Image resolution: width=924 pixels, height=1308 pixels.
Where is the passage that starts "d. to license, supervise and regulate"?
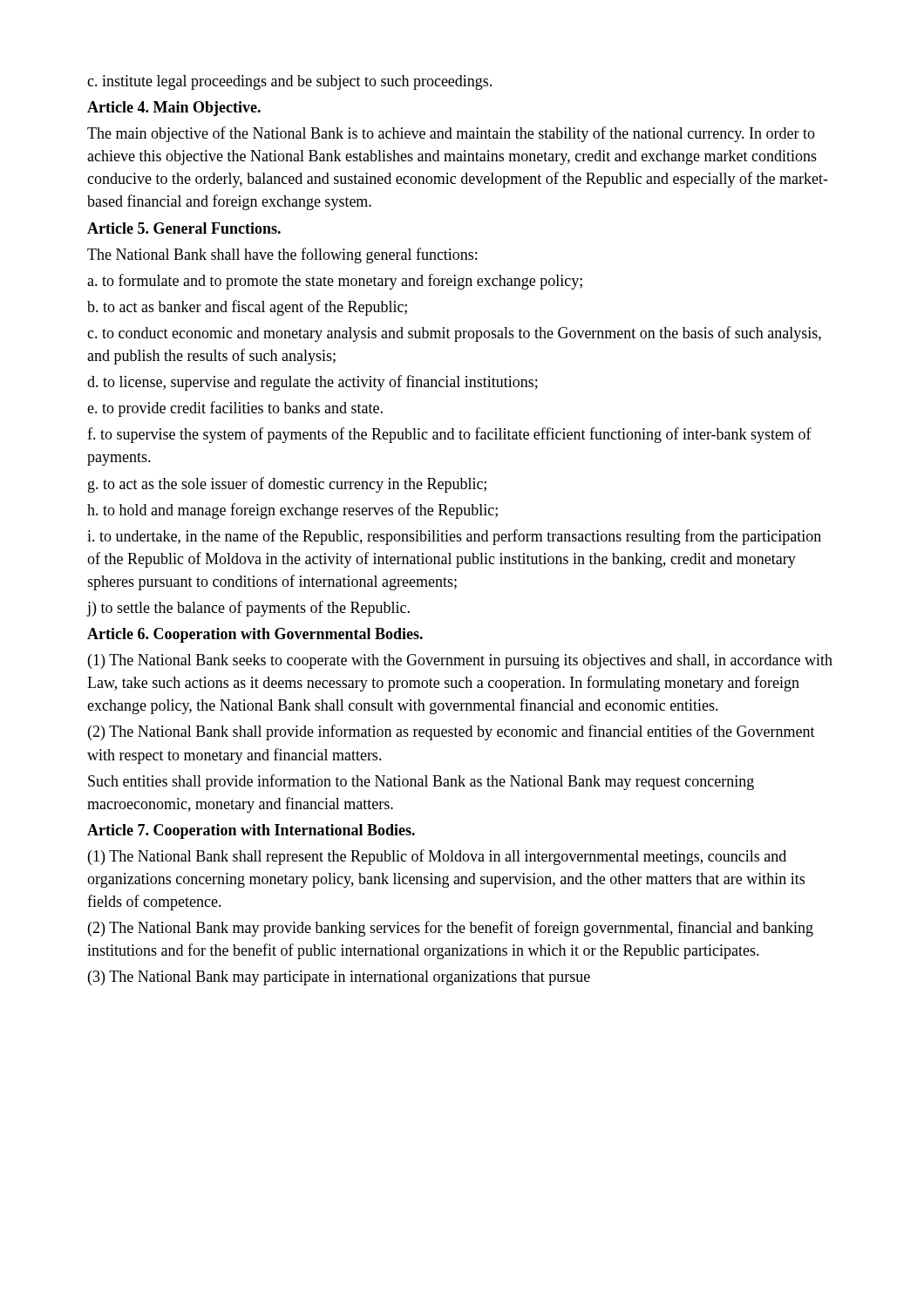[462, 382]
